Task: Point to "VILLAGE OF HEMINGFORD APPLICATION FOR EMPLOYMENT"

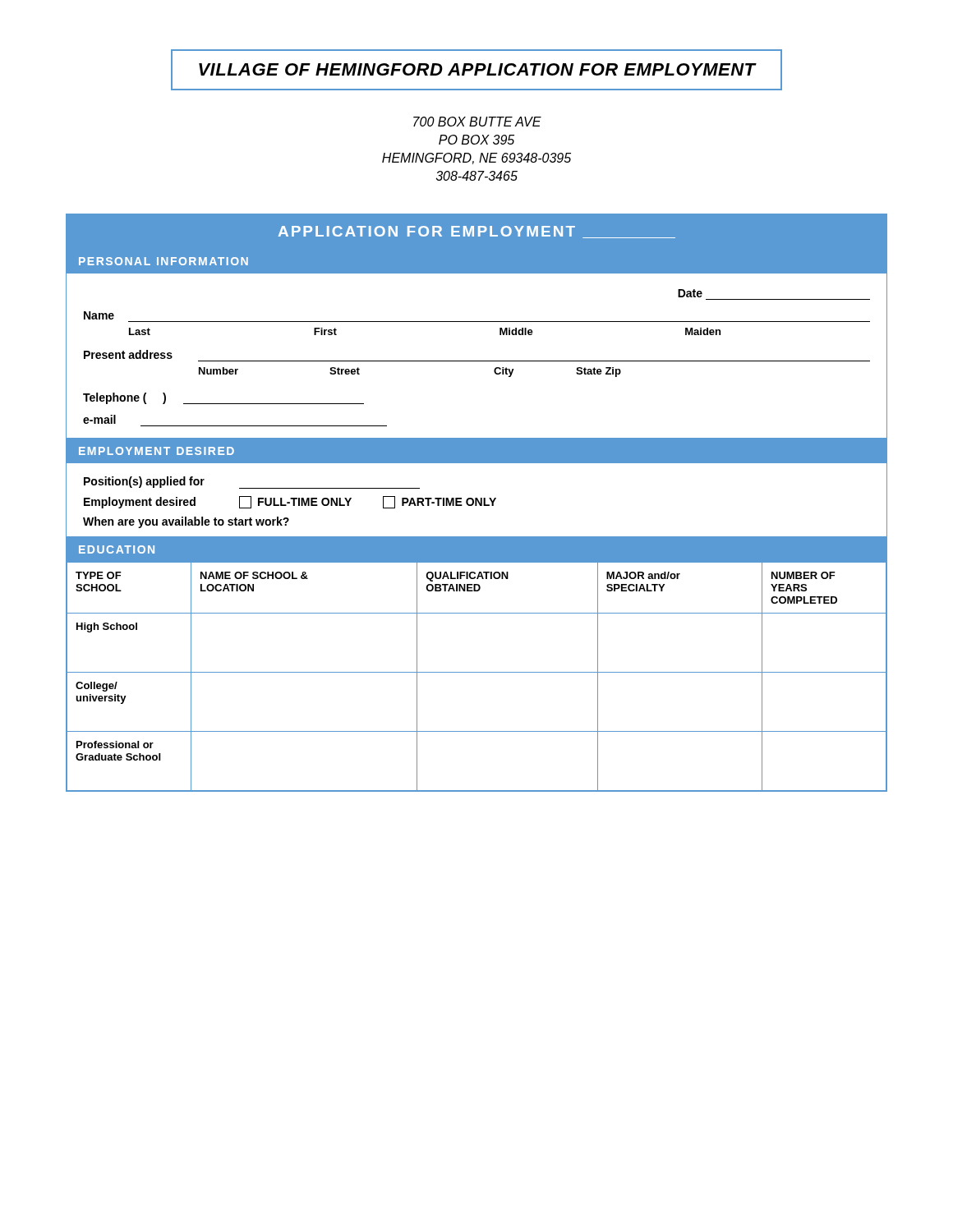Action: (476, 70)
